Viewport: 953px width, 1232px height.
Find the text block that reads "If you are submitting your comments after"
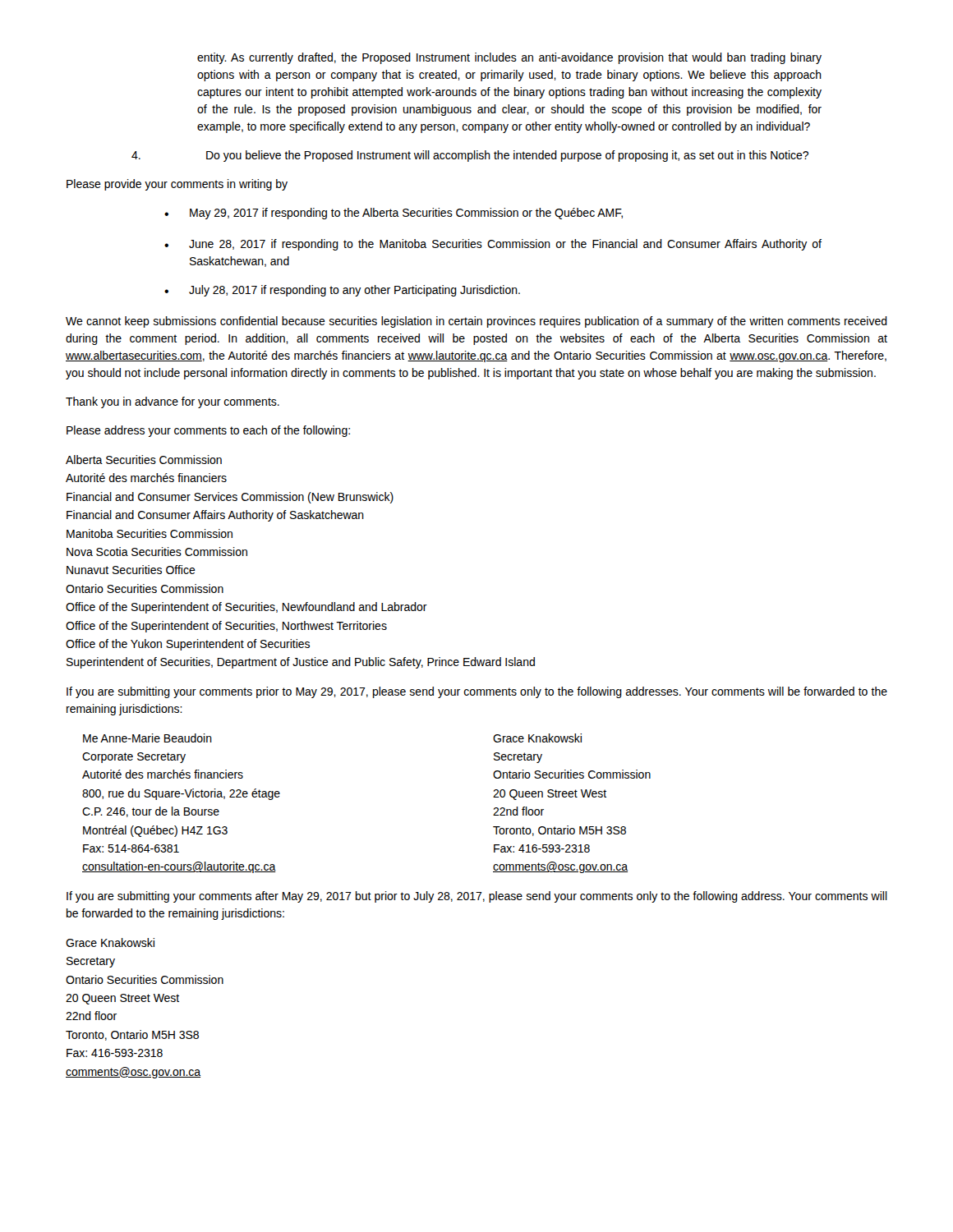pos(476,905)
